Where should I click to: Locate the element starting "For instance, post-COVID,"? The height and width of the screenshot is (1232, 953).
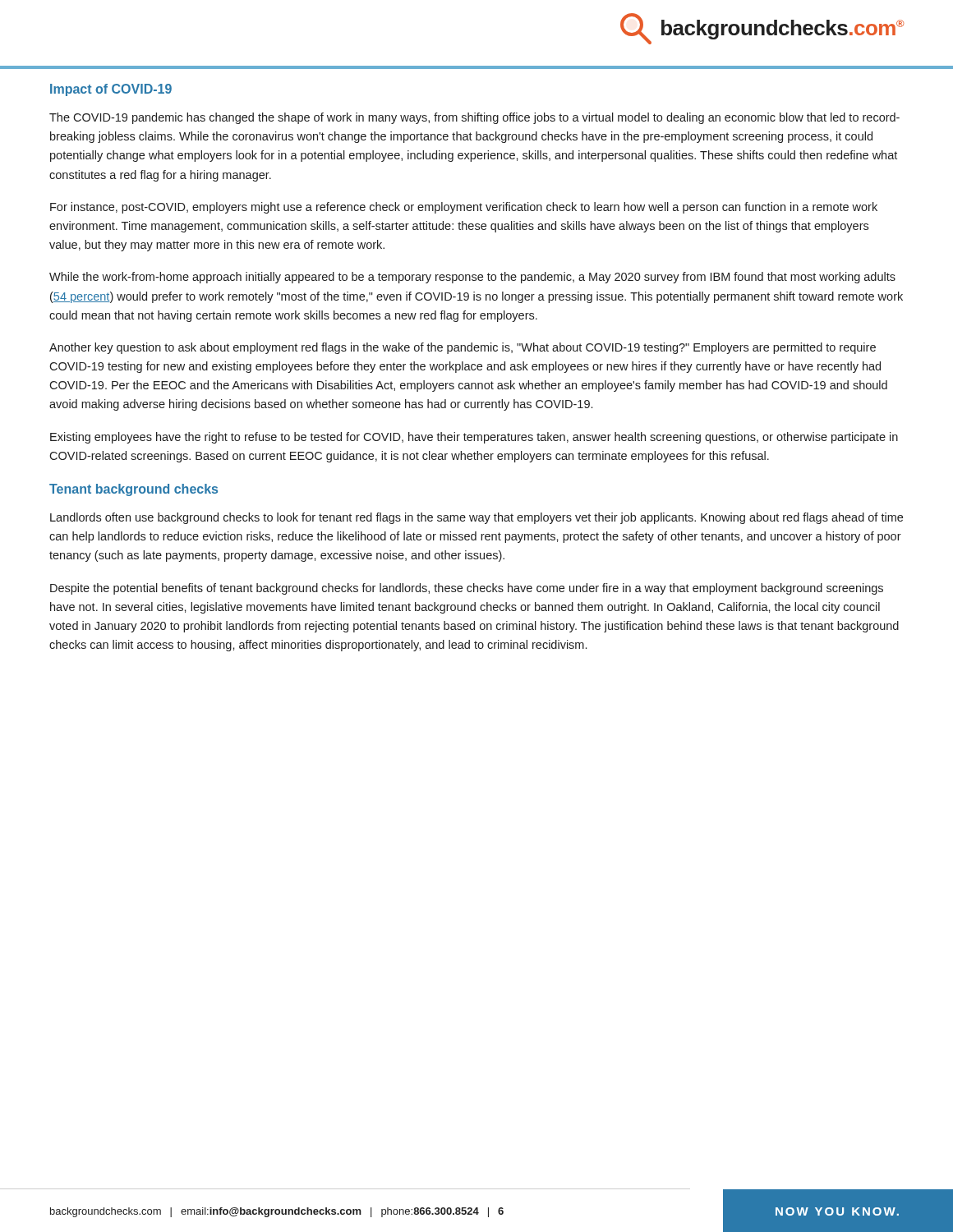click(x=463, y=226)
